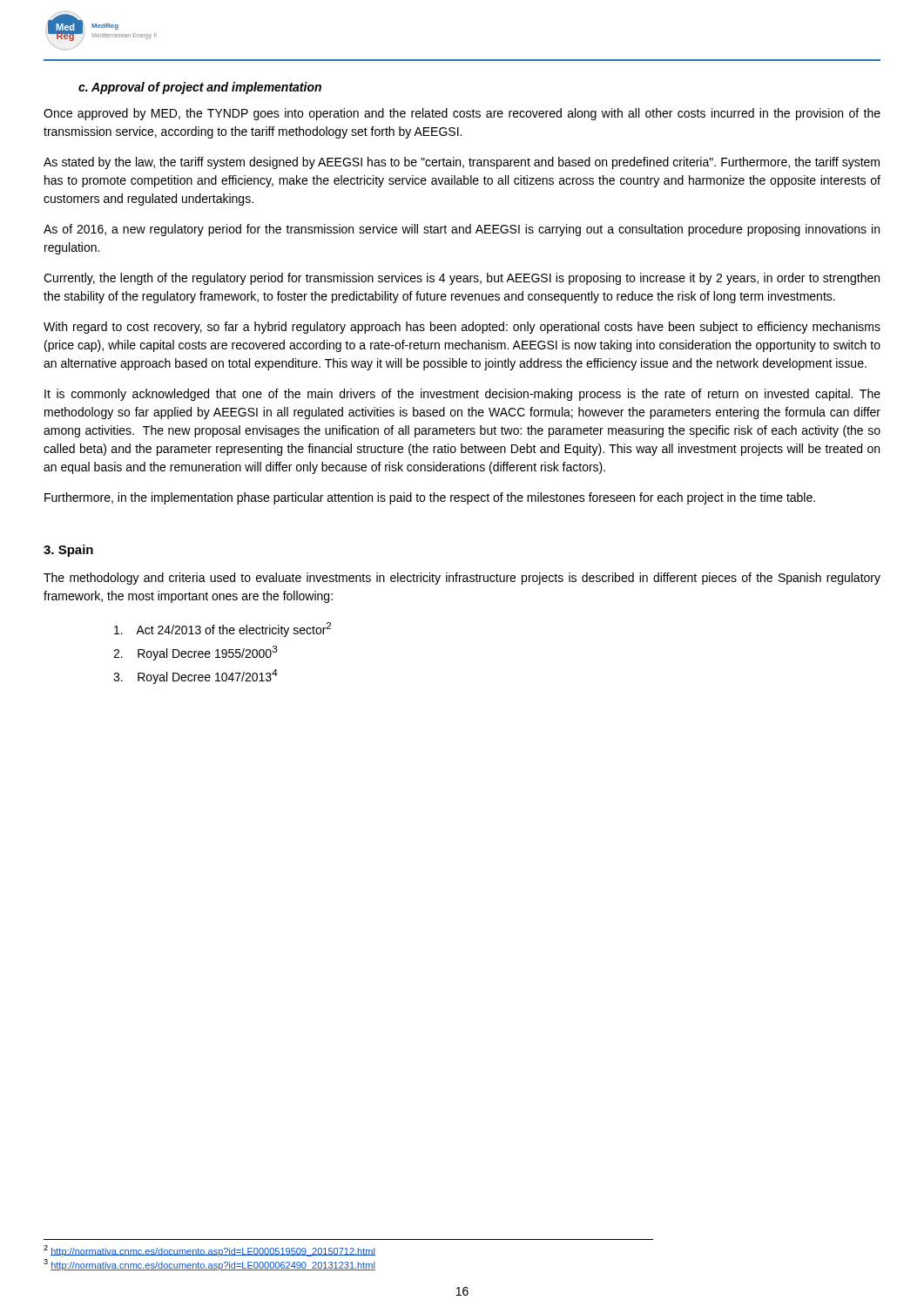Find "3 http://normativa.cnmc.es/documento.asp?id=LE0000062490_20131231.html" on this page
This screenshot has height=1307, width=924.
click(x=209, y=1264)
